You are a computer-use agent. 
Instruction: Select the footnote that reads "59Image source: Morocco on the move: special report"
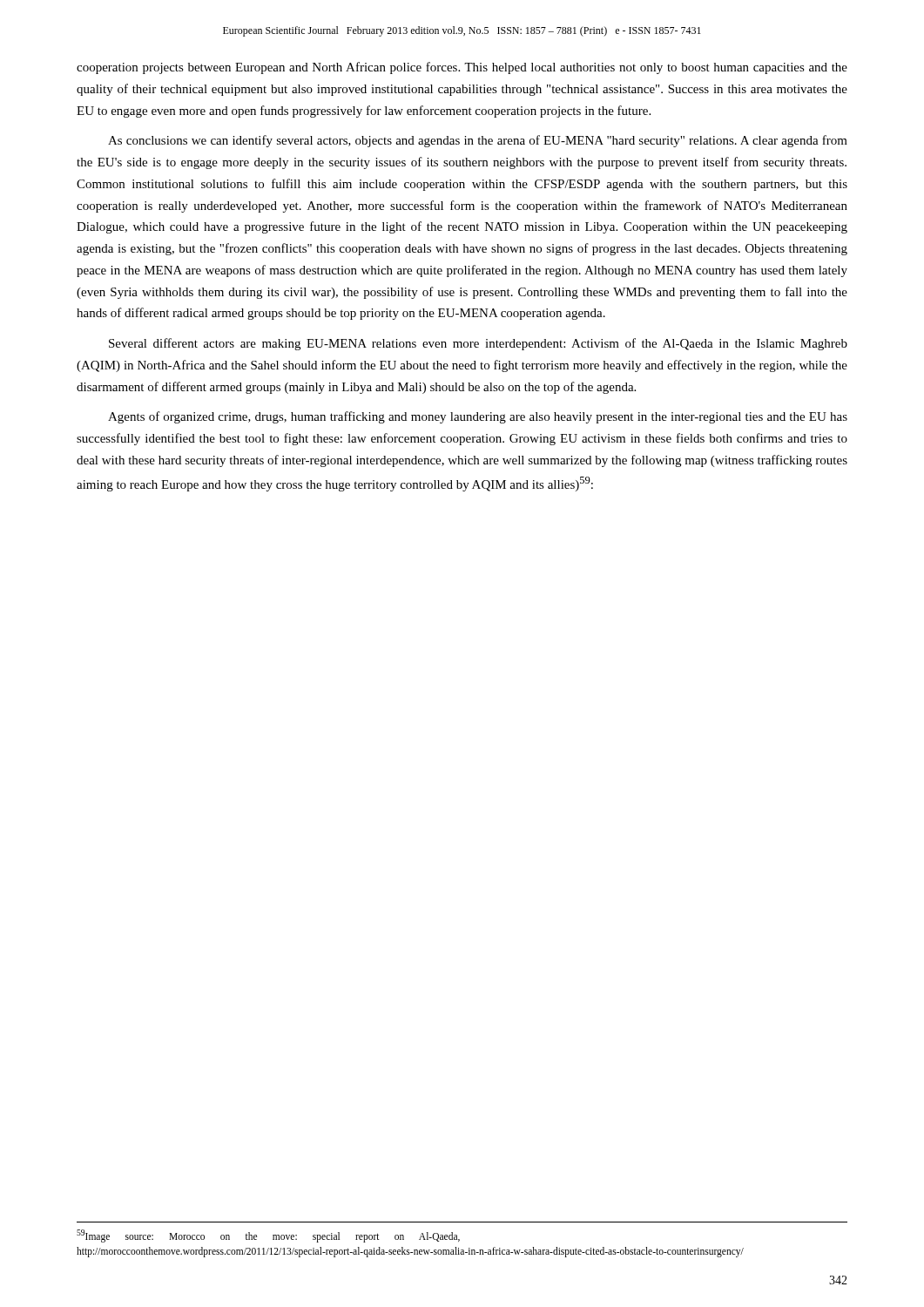pyautogui.click(x=410, y=1242)
